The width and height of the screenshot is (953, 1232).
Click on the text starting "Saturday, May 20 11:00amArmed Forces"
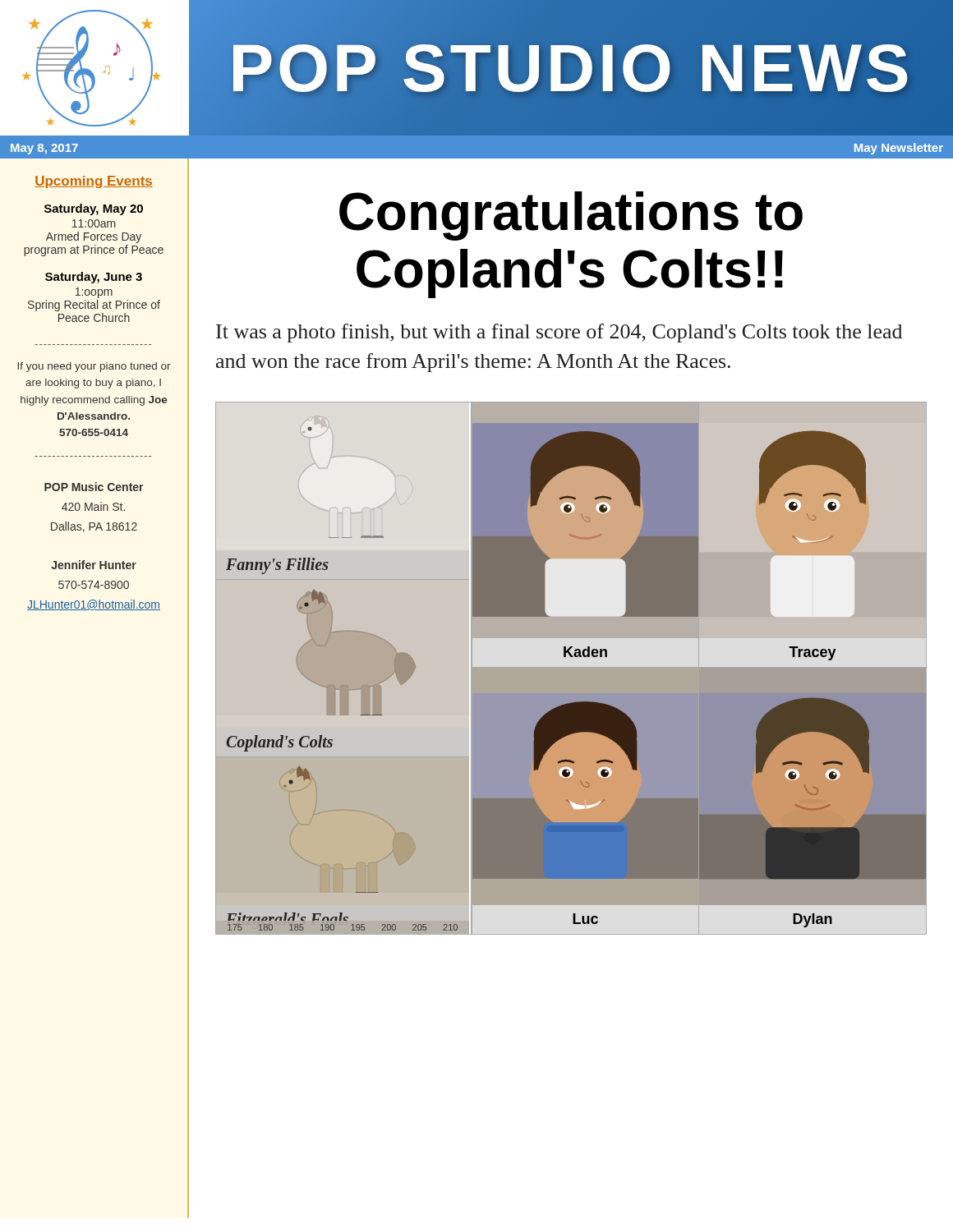(x=94, y=229)
